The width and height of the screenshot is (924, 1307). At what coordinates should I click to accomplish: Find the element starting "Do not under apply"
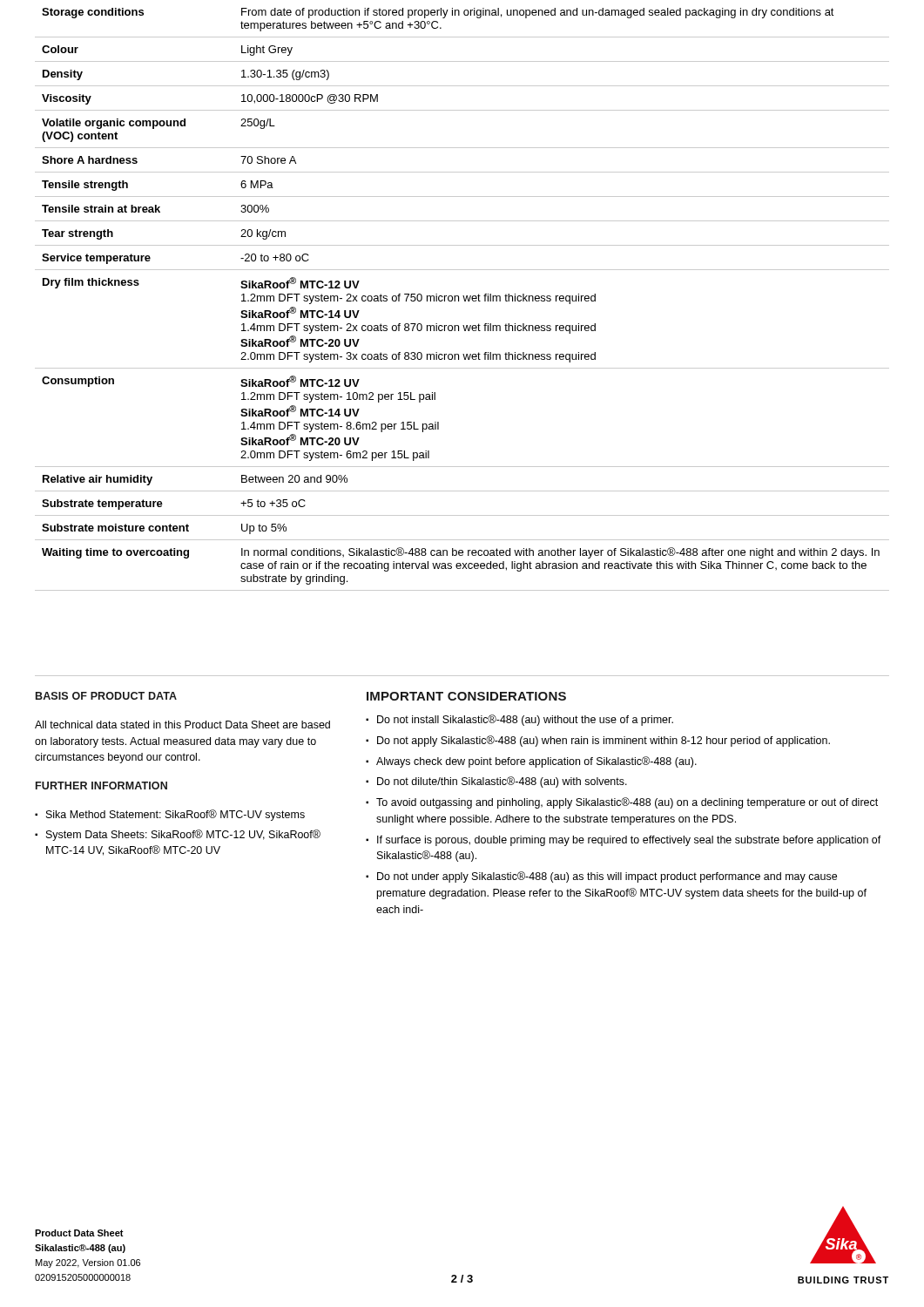pyautogui.click(x=621, y=893)
